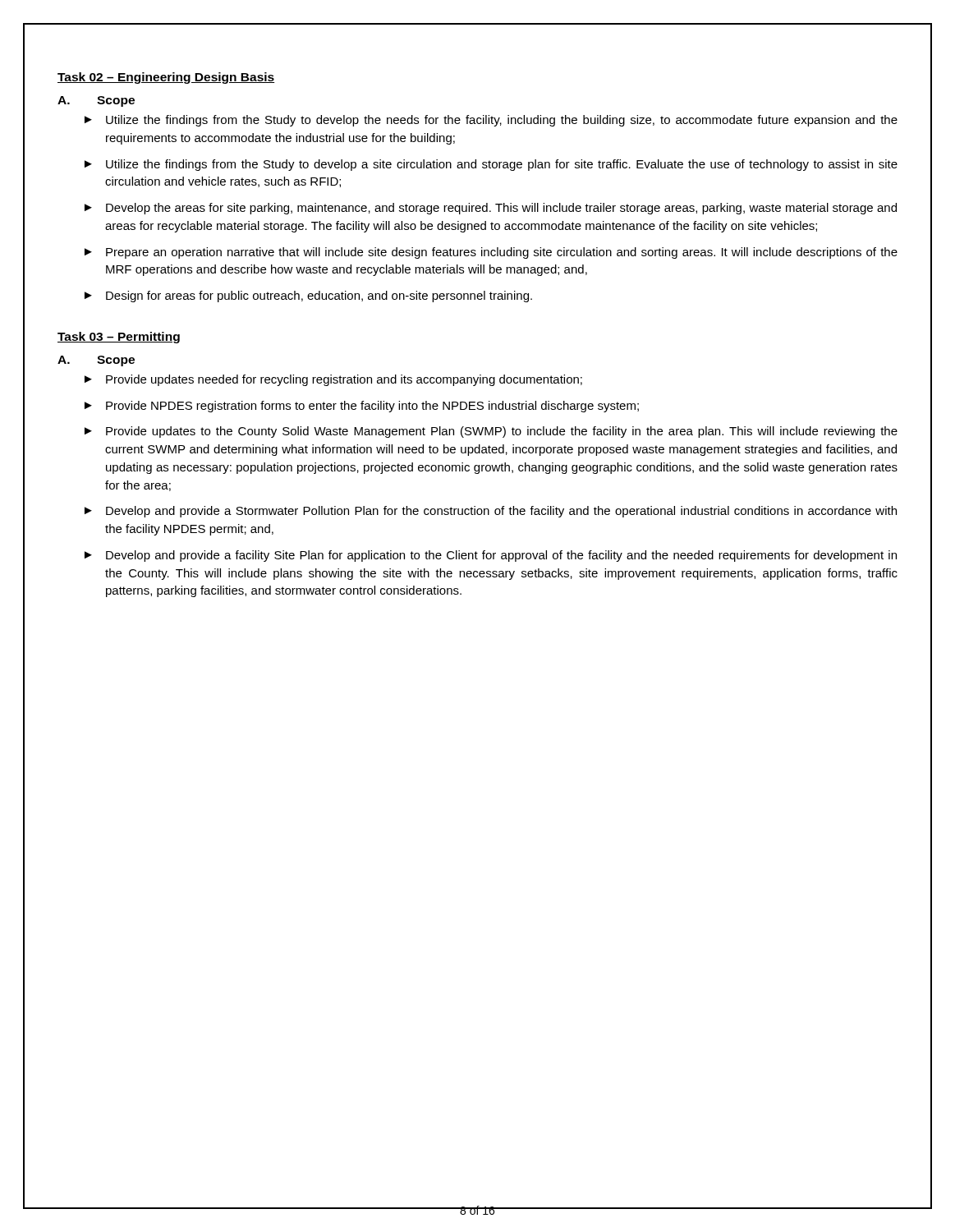
Task: Click on the list item with the text "► Develop the areas for site parking,"
Action: pos(490,217)
